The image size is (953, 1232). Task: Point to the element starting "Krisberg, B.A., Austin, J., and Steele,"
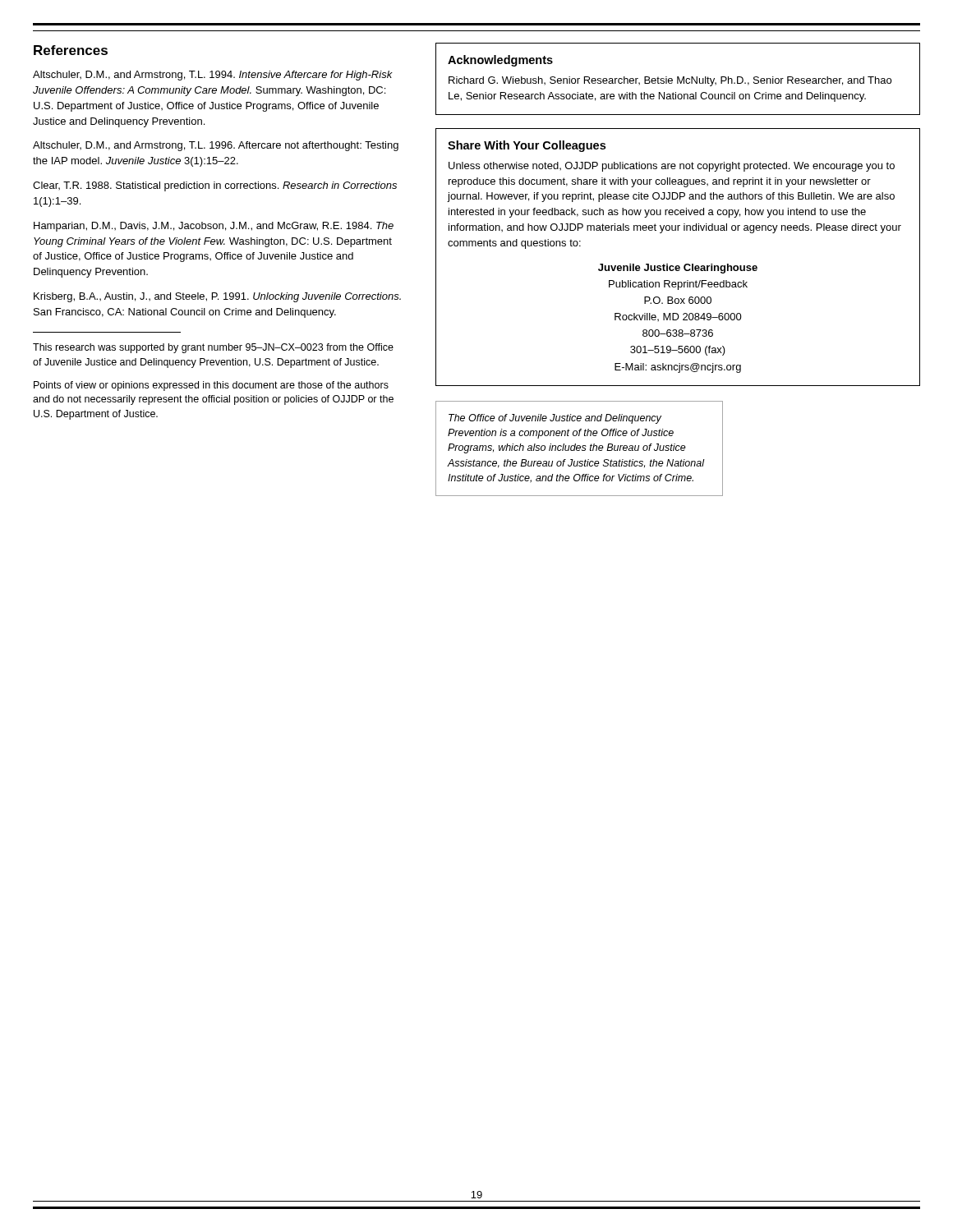click(x=217, y=304)
